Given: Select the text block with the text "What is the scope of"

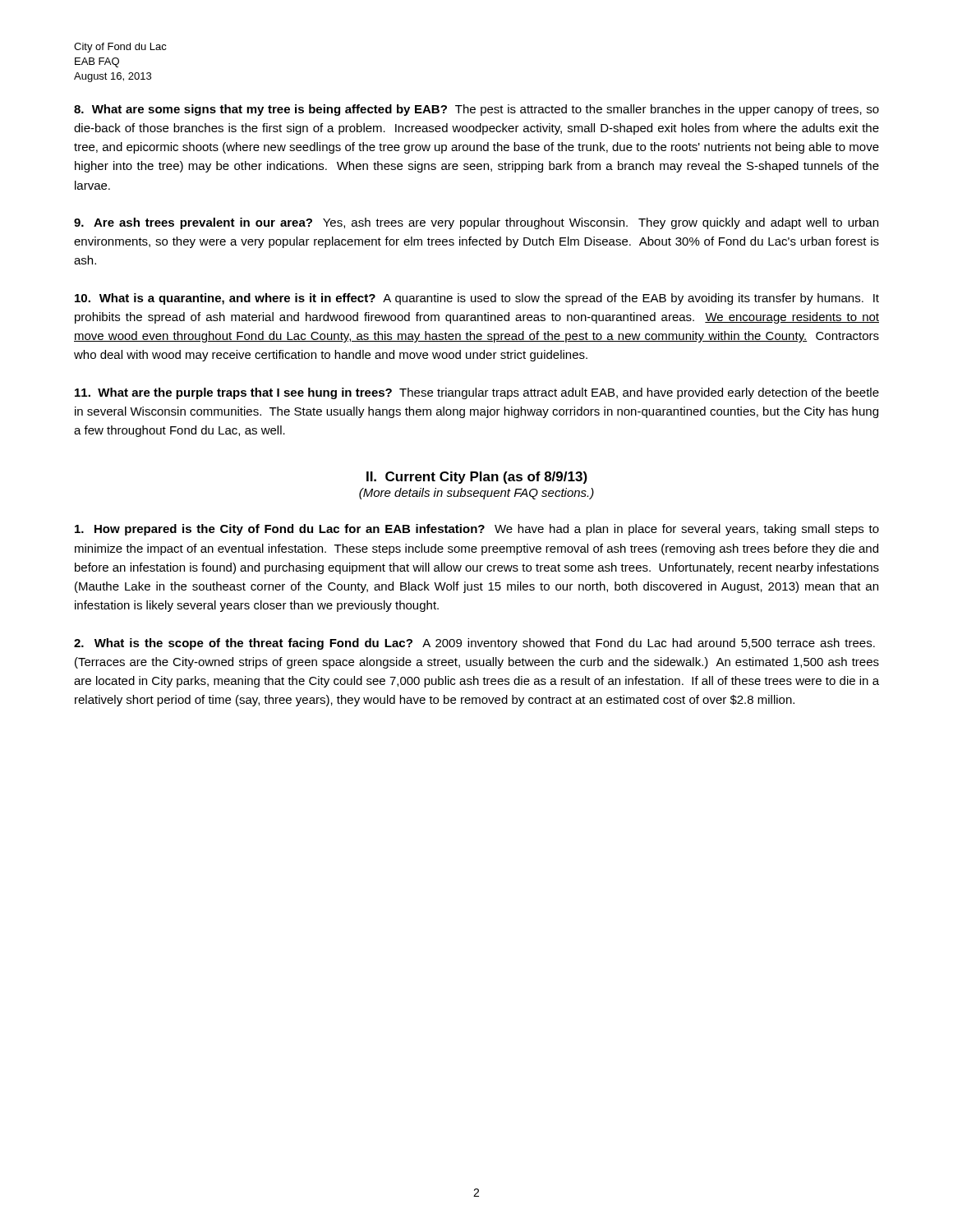Looking at the screenshot, I should (476, 671).
